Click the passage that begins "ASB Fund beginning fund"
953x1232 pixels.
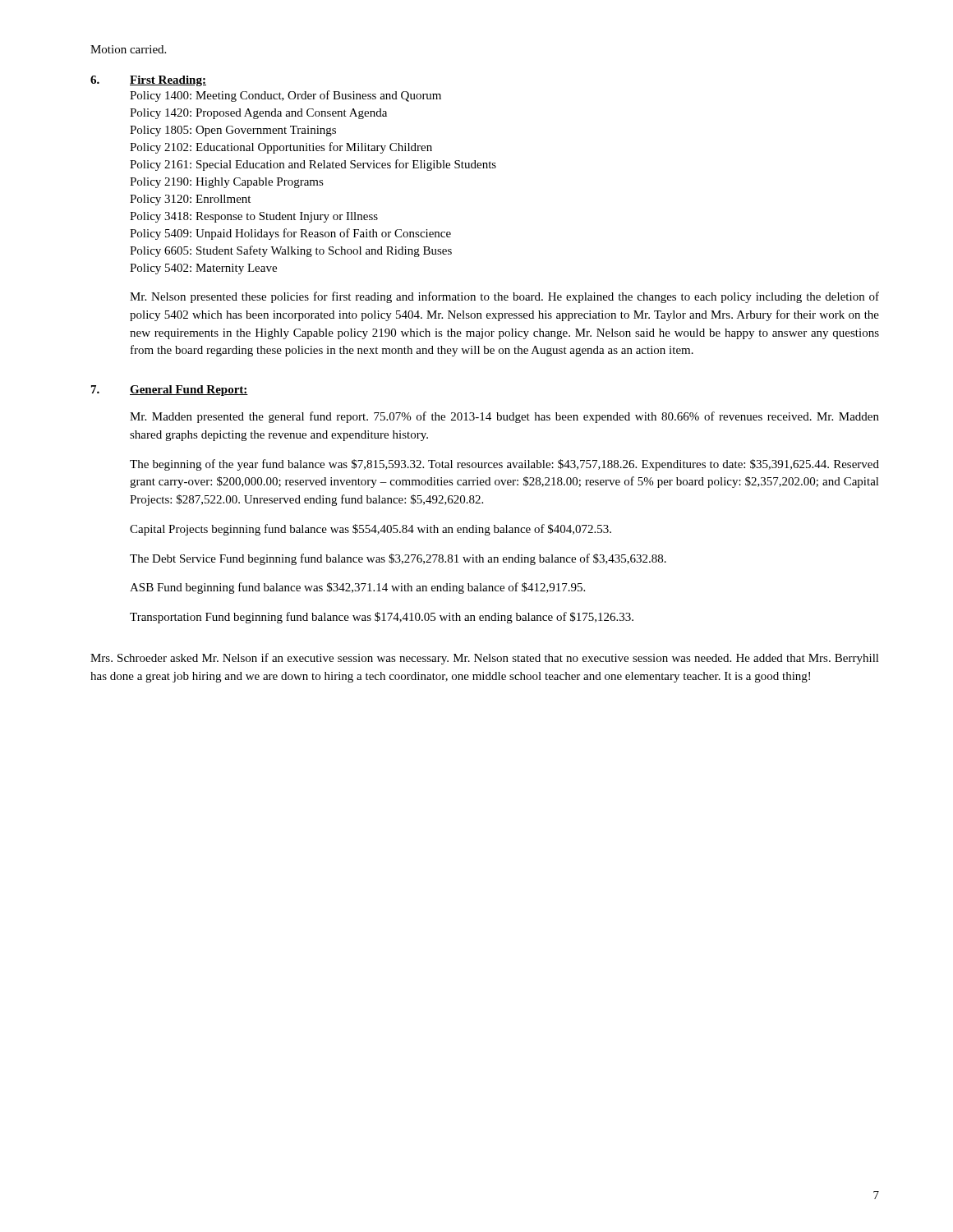coord(358,587)
